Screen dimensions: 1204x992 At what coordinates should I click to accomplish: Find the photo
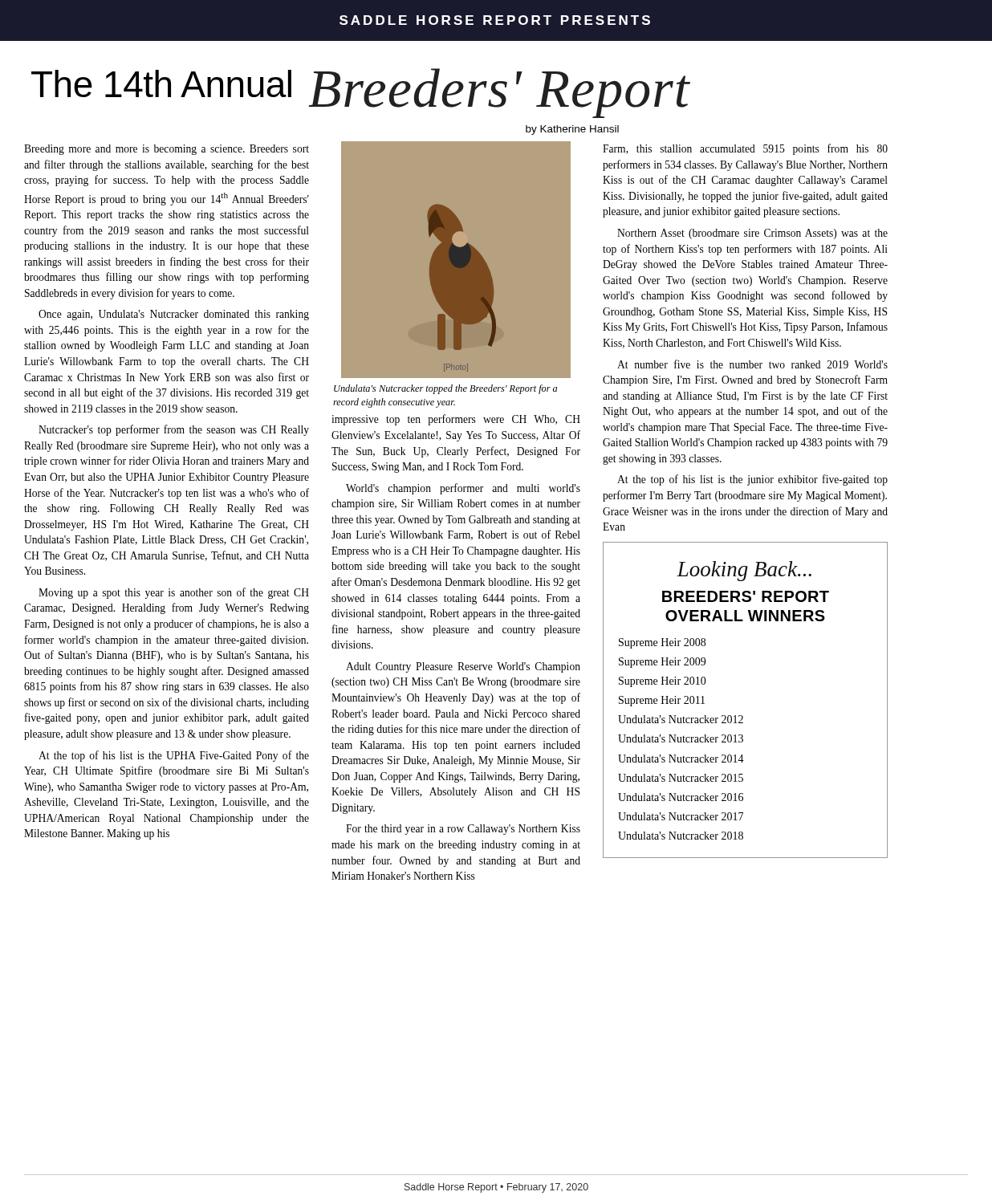click(x=456, y=275)
